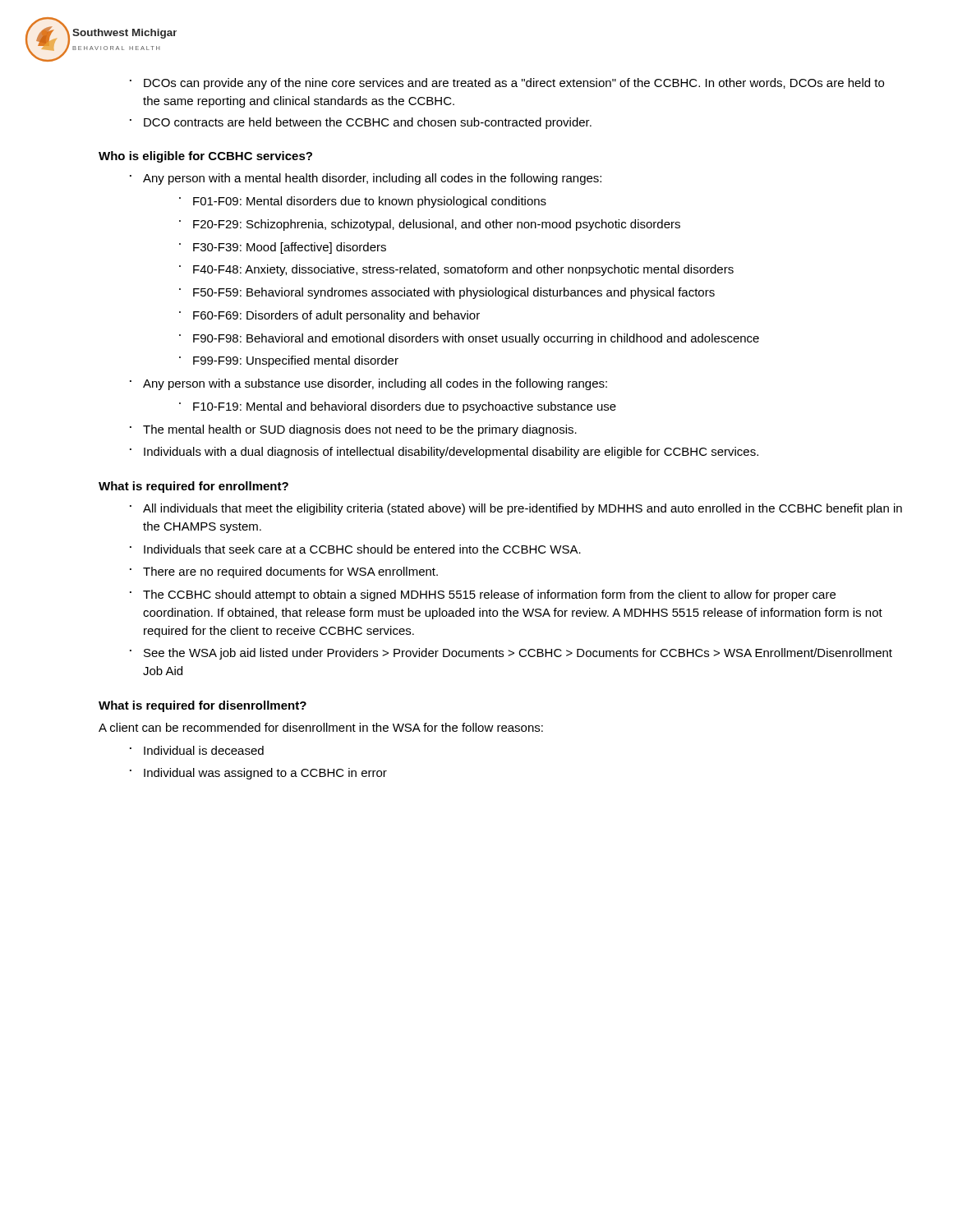The image size is (953, 1232).
Task: Click on the element starting "What is required for enrollment?"
Action: tap(194, 486)
